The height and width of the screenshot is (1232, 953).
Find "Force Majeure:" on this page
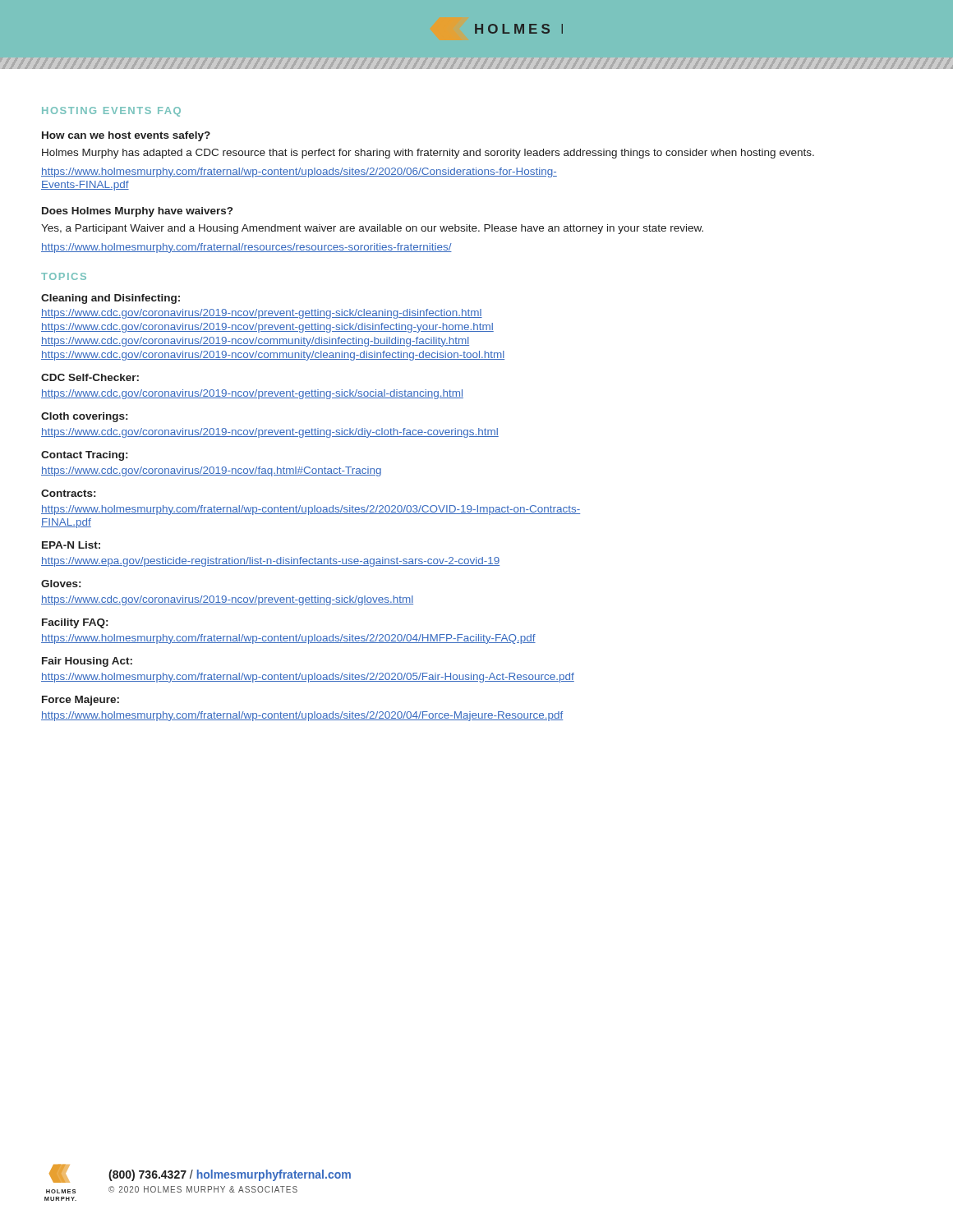tap(81, 699)
